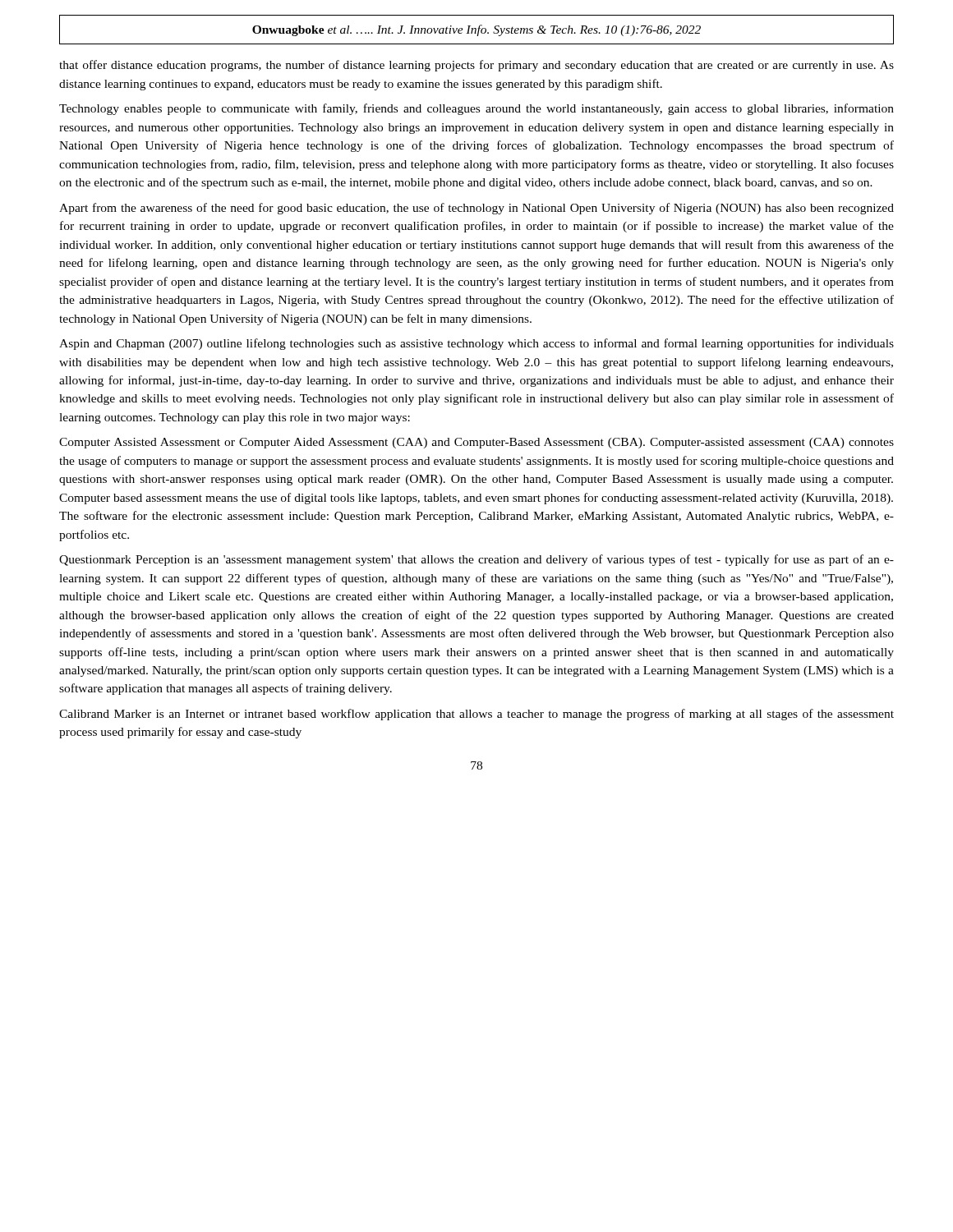Click on the text block that says "Calibrand Marker is an"

[476, 723]
